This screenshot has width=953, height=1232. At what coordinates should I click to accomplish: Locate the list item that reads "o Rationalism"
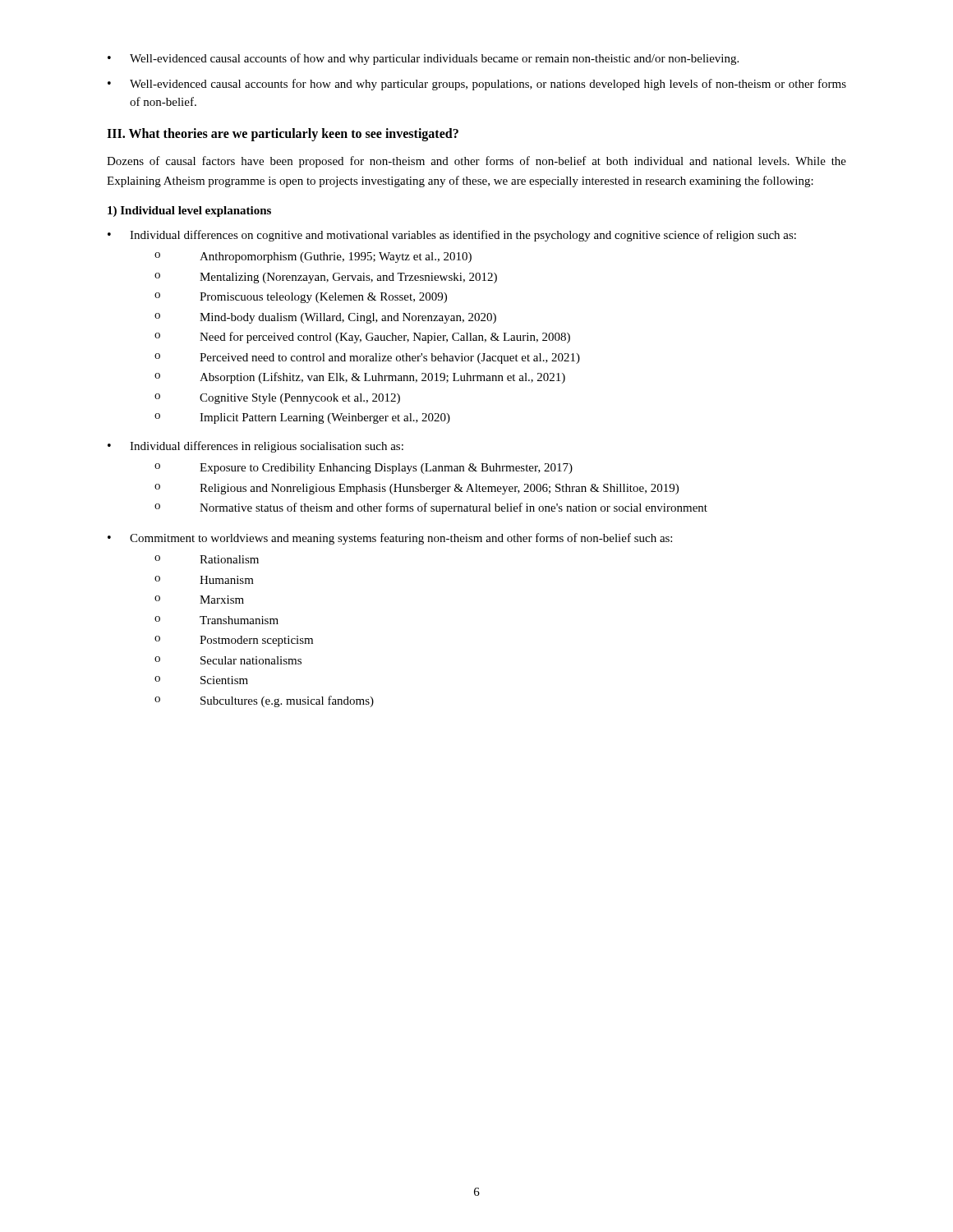tap(207, 559)
